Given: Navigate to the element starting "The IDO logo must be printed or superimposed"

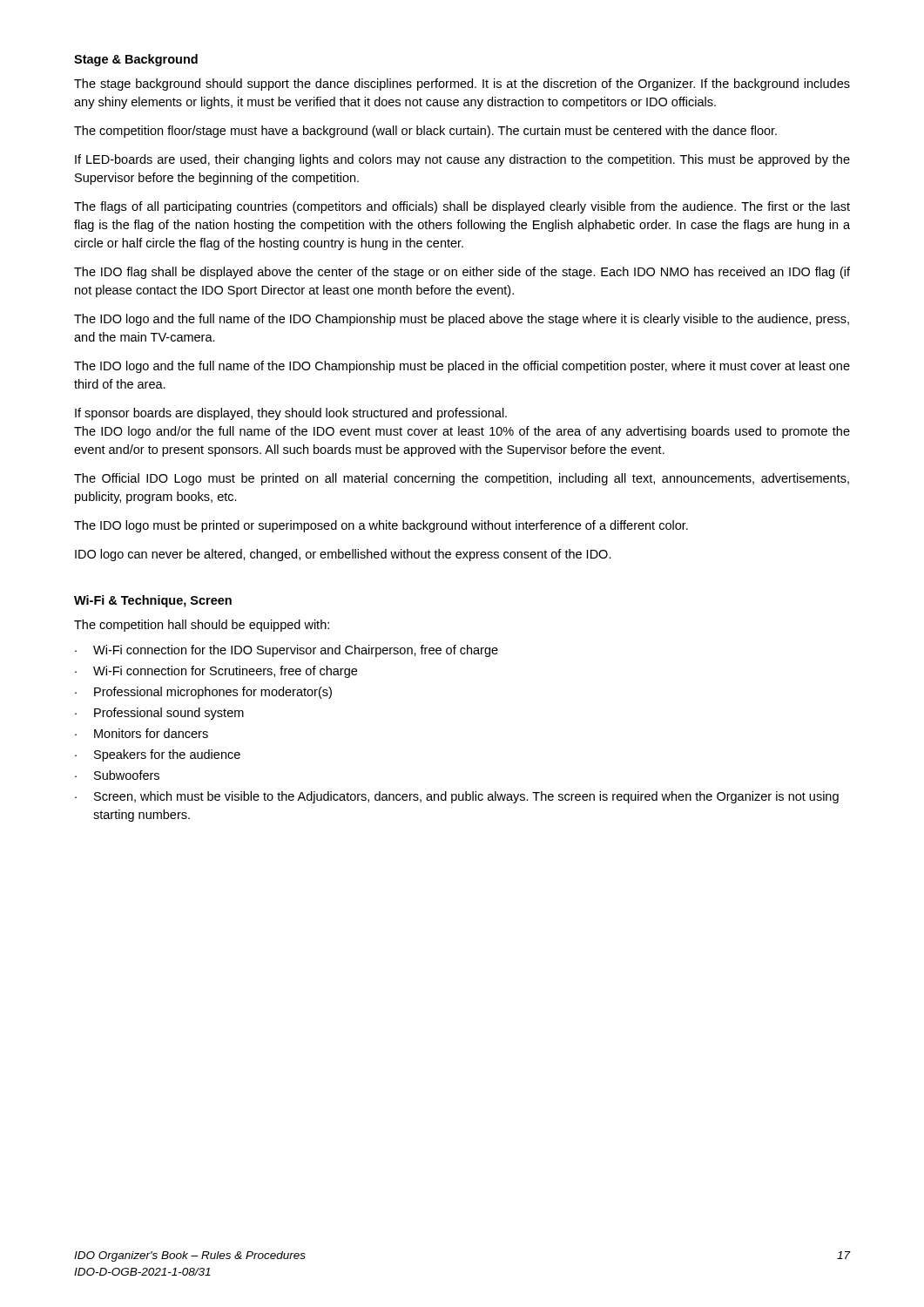Looking at the screenshot, I should [x=381, y=526].
